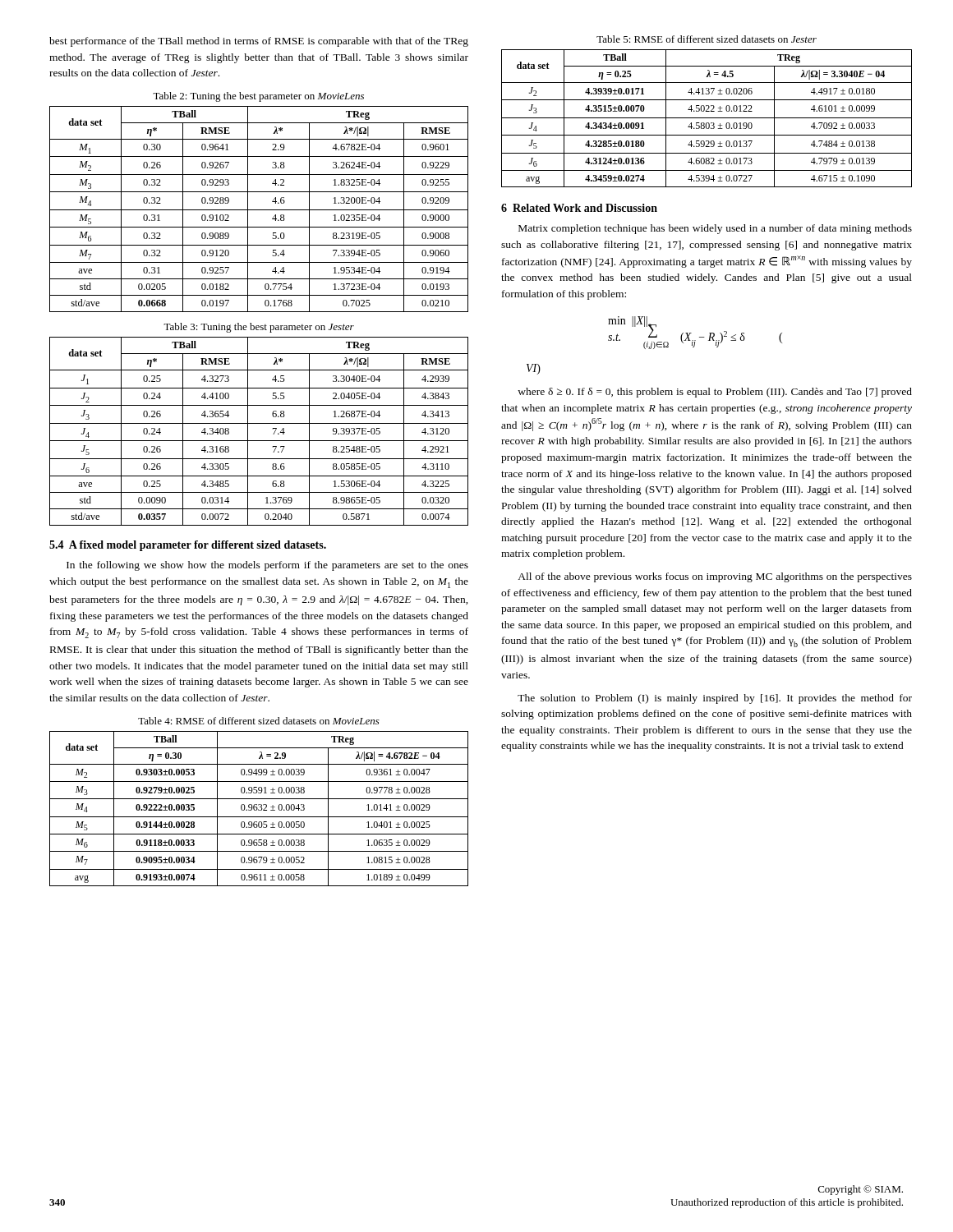
Task: Select the region starting "Table 4: RMSE of different sized datasets on"
Action: [x=259, y=720]
